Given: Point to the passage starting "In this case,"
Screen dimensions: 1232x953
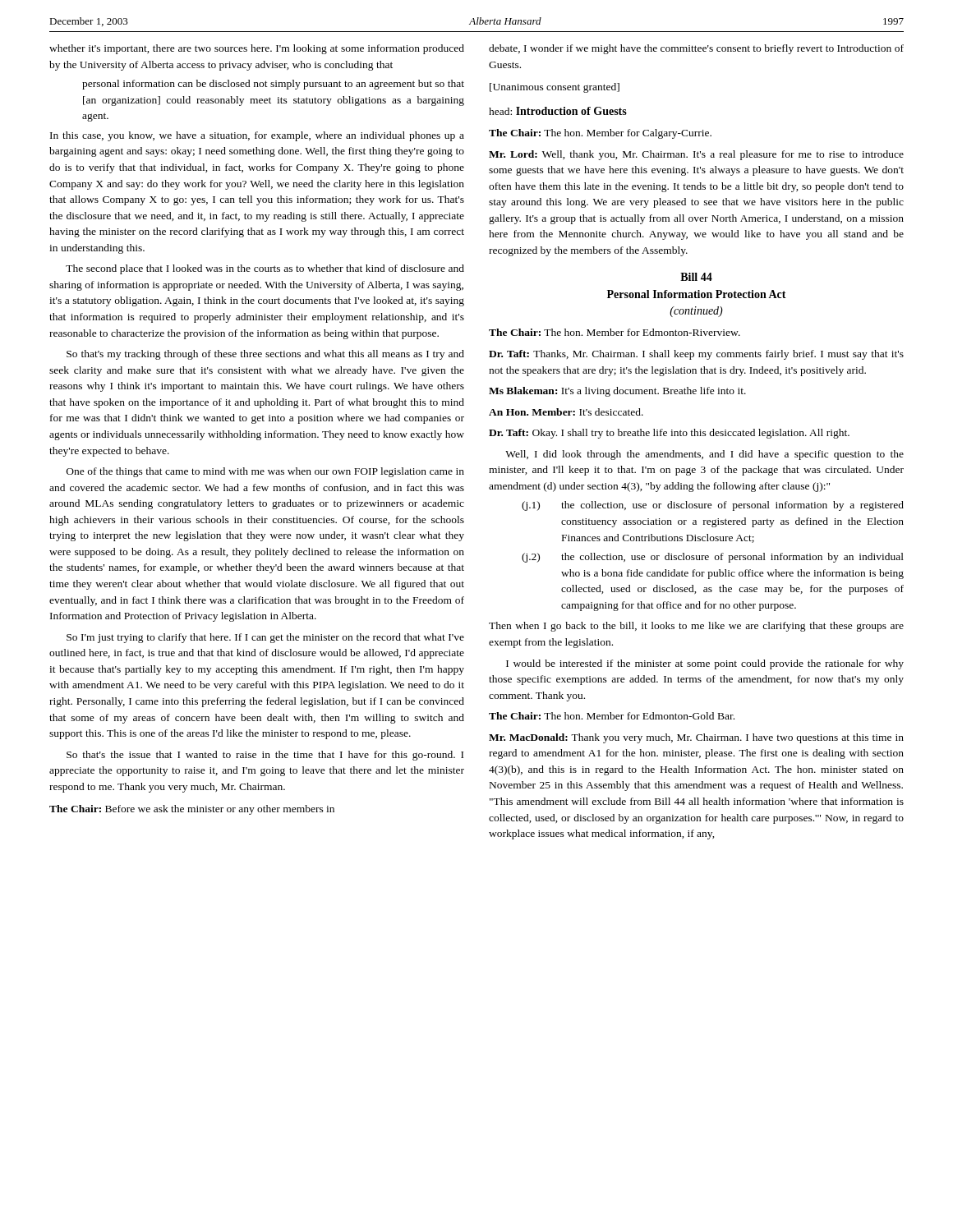Looking at the screenshot, I should (x=257, y=461).
